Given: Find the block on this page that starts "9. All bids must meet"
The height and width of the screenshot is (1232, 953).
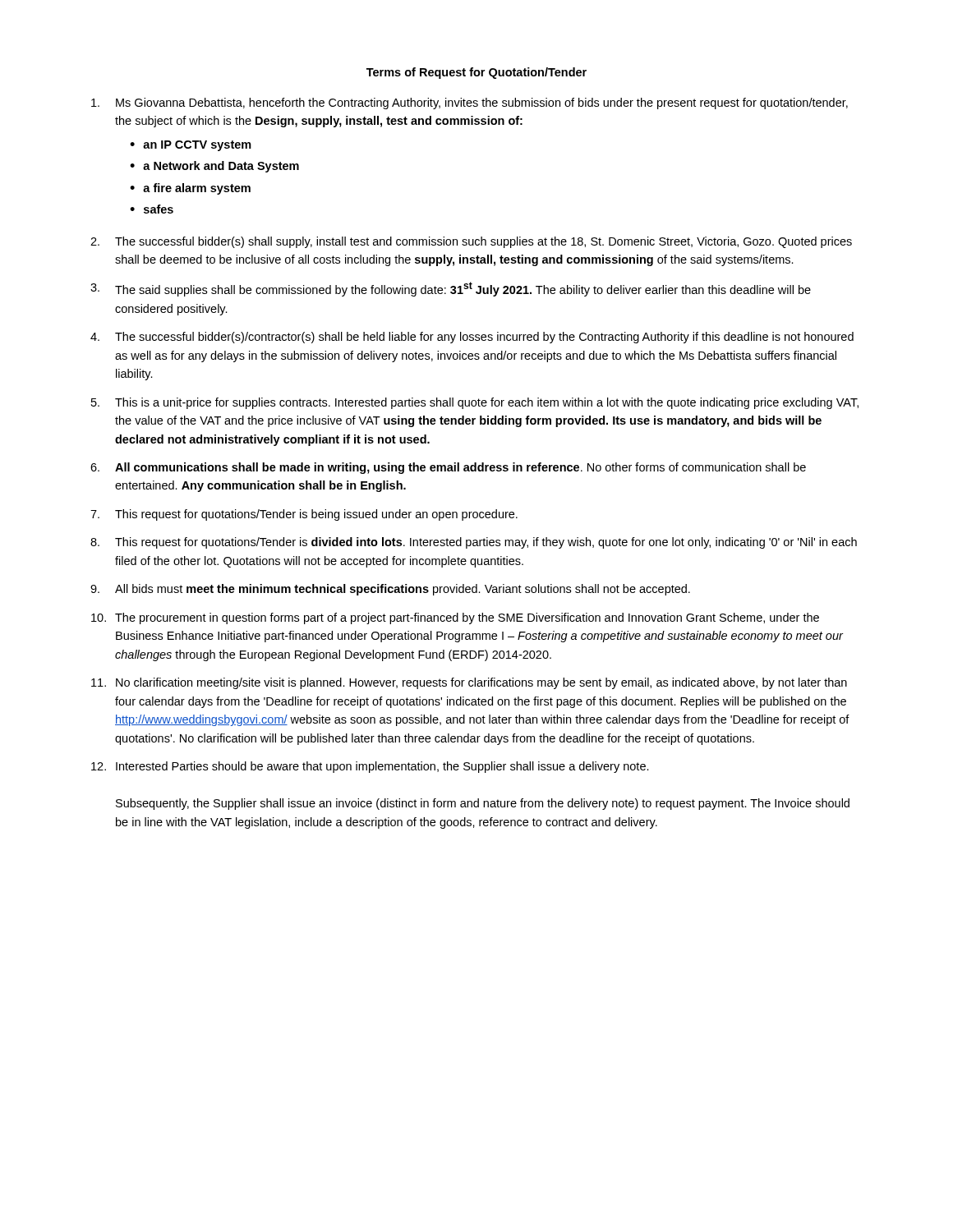Looking at the screenshot, I should pos(476,589).
